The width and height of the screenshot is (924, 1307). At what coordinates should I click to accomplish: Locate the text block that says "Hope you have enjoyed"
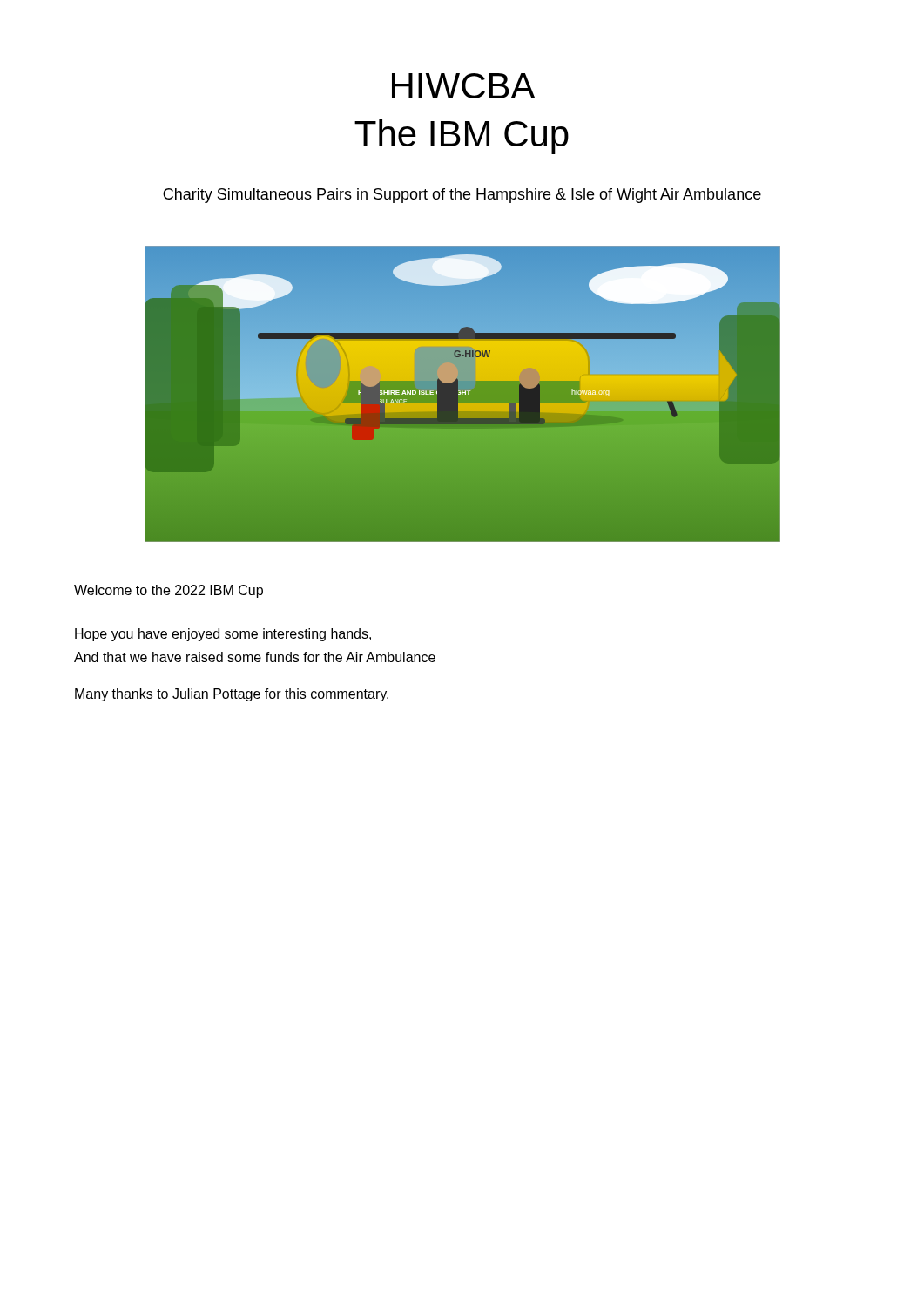(255, 646)
